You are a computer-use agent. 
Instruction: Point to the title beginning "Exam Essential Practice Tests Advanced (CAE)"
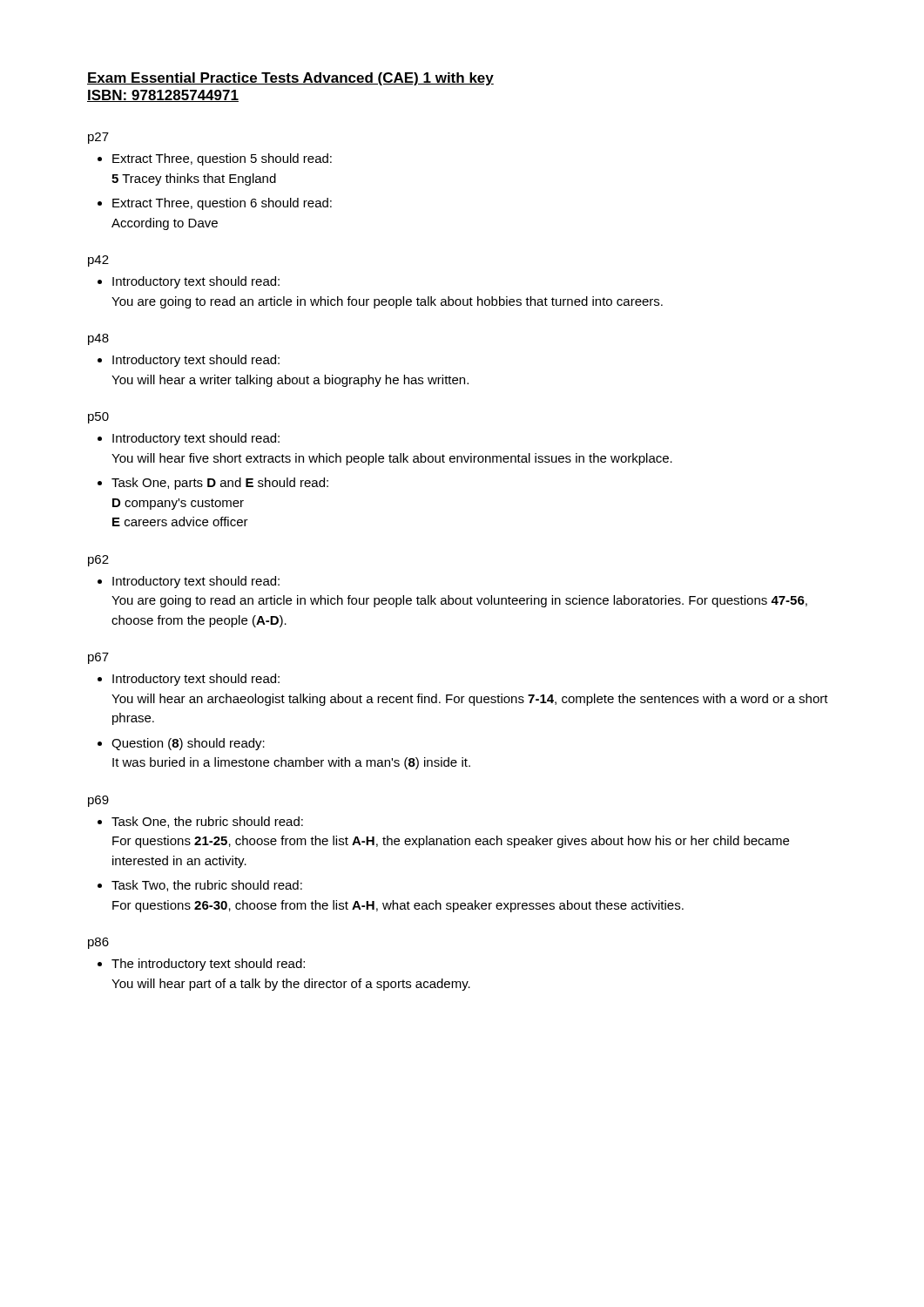(x=290, y=87)
